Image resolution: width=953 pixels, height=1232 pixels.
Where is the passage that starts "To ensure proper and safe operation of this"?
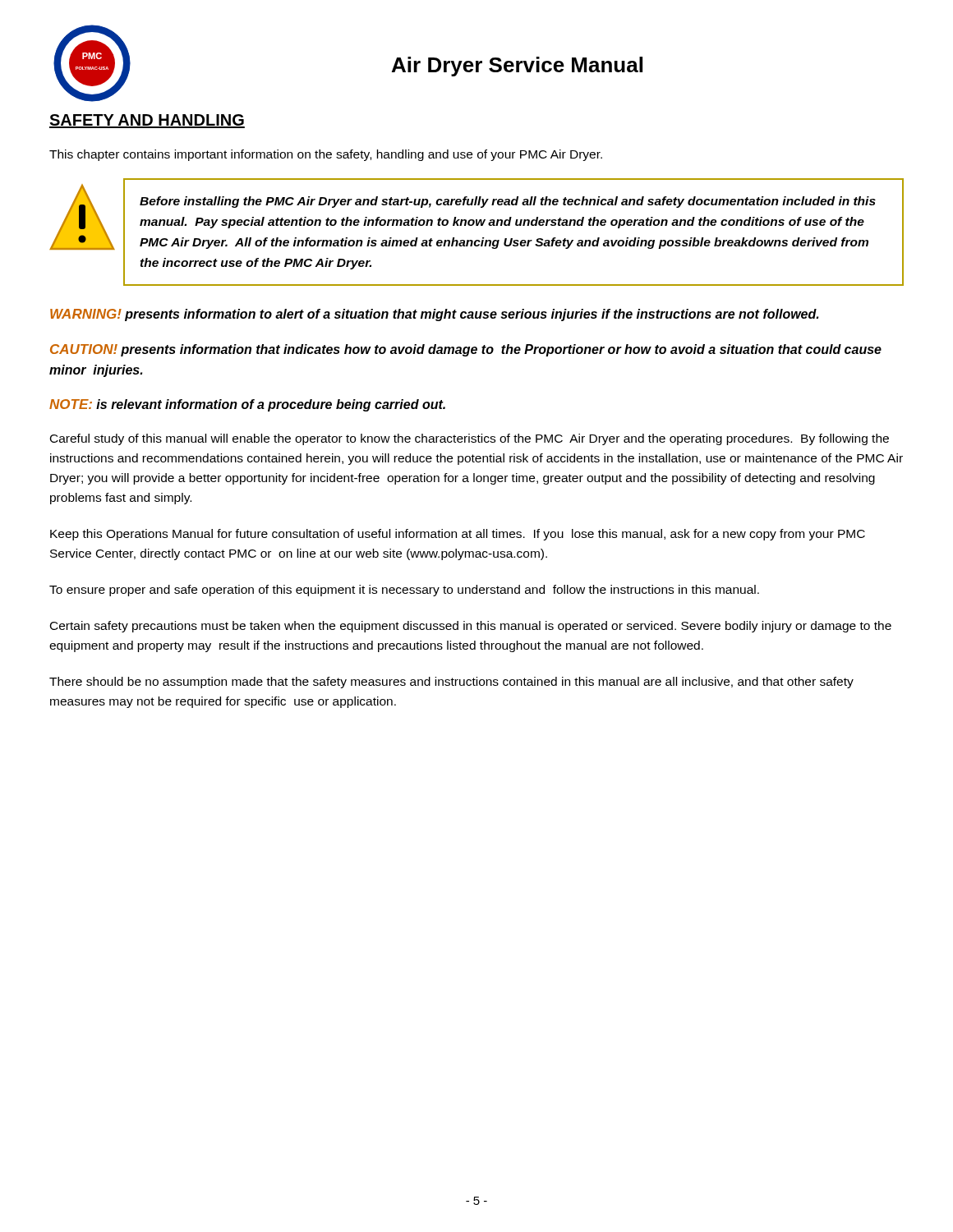[x=405, y=590]
